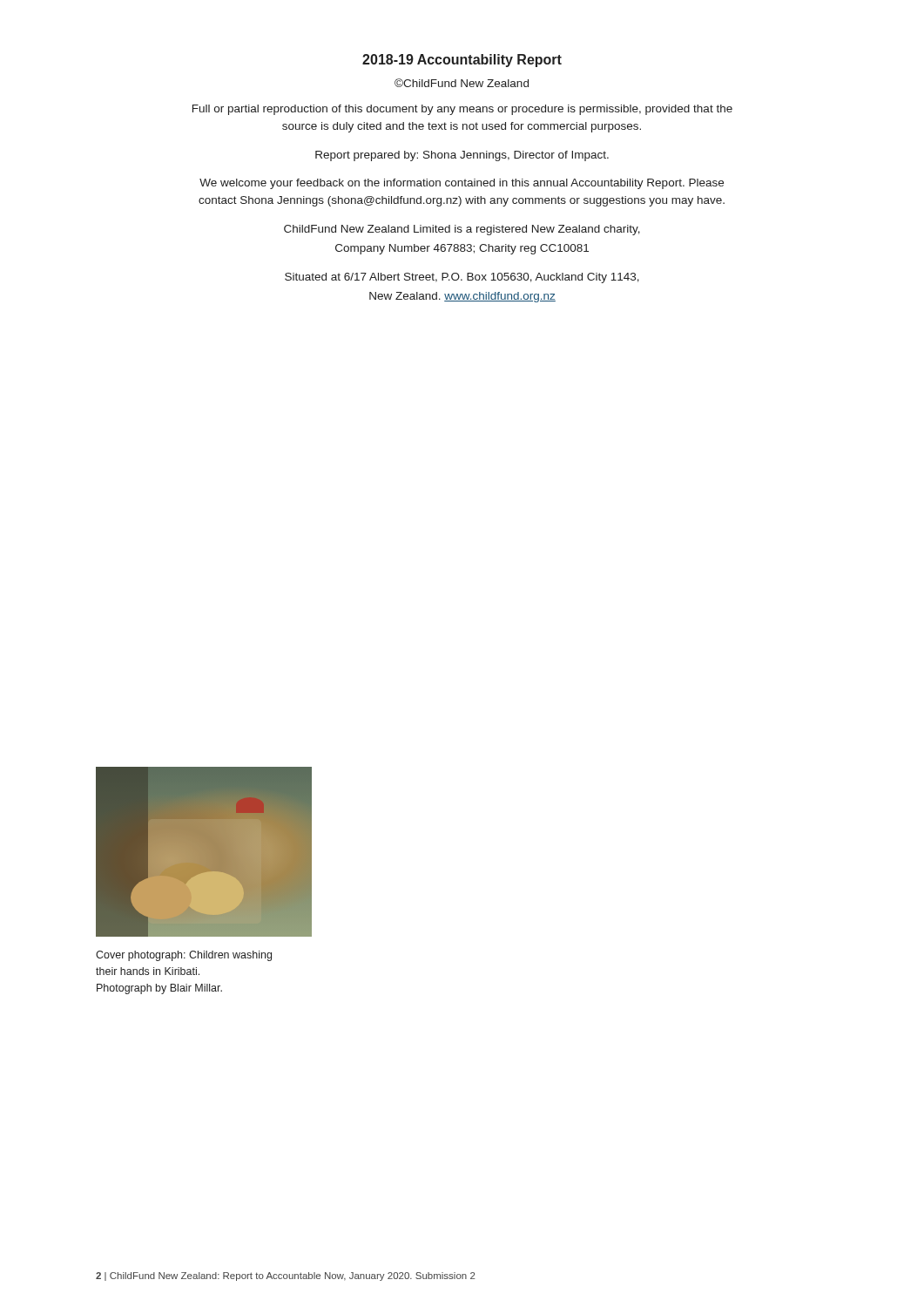Viewport: 924px width, 1307px height.
Task: Locate the text starting "ChildFund New Zealand Limited"
Action: point(462,238)
